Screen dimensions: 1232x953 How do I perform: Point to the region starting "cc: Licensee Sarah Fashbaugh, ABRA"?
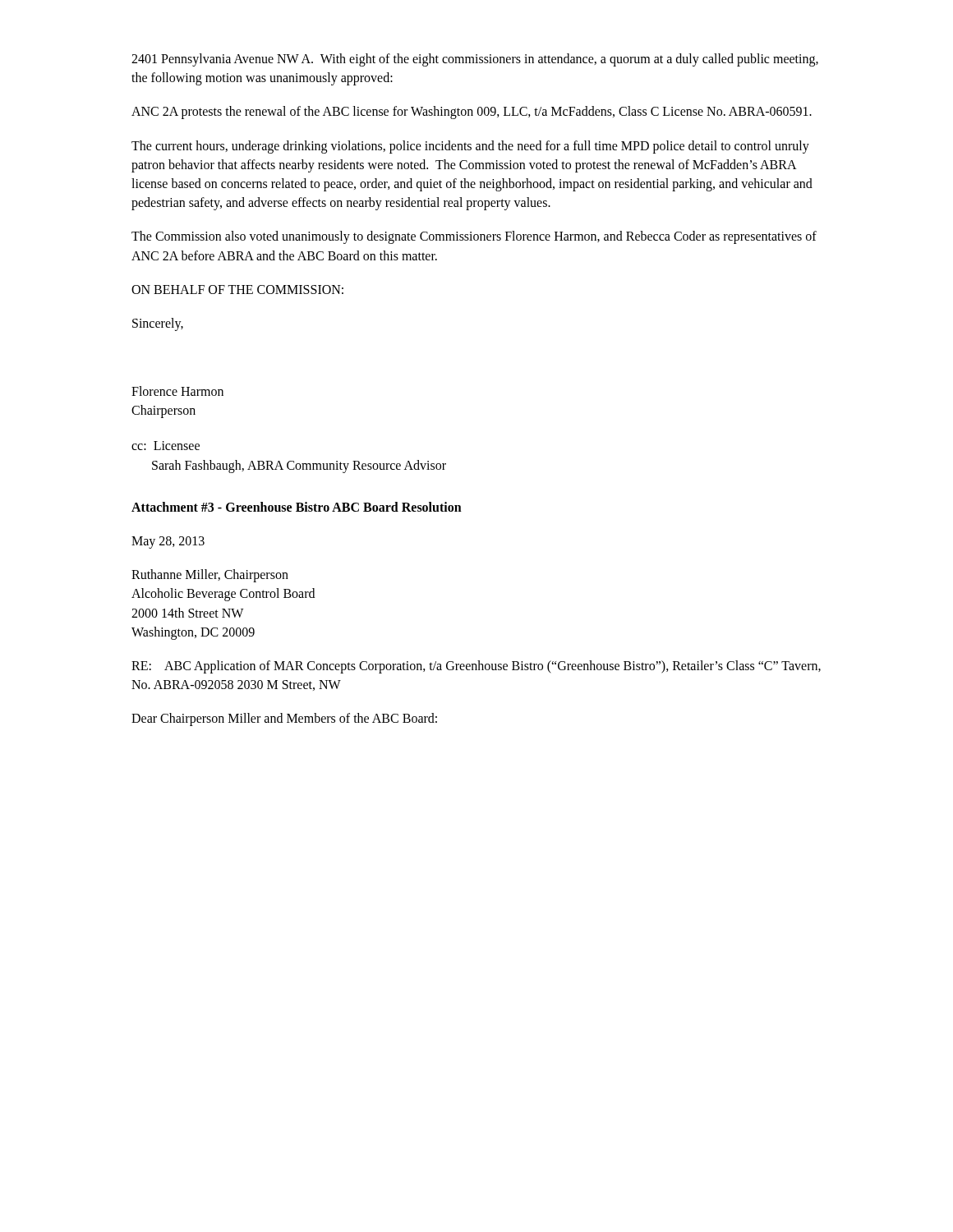289,455
